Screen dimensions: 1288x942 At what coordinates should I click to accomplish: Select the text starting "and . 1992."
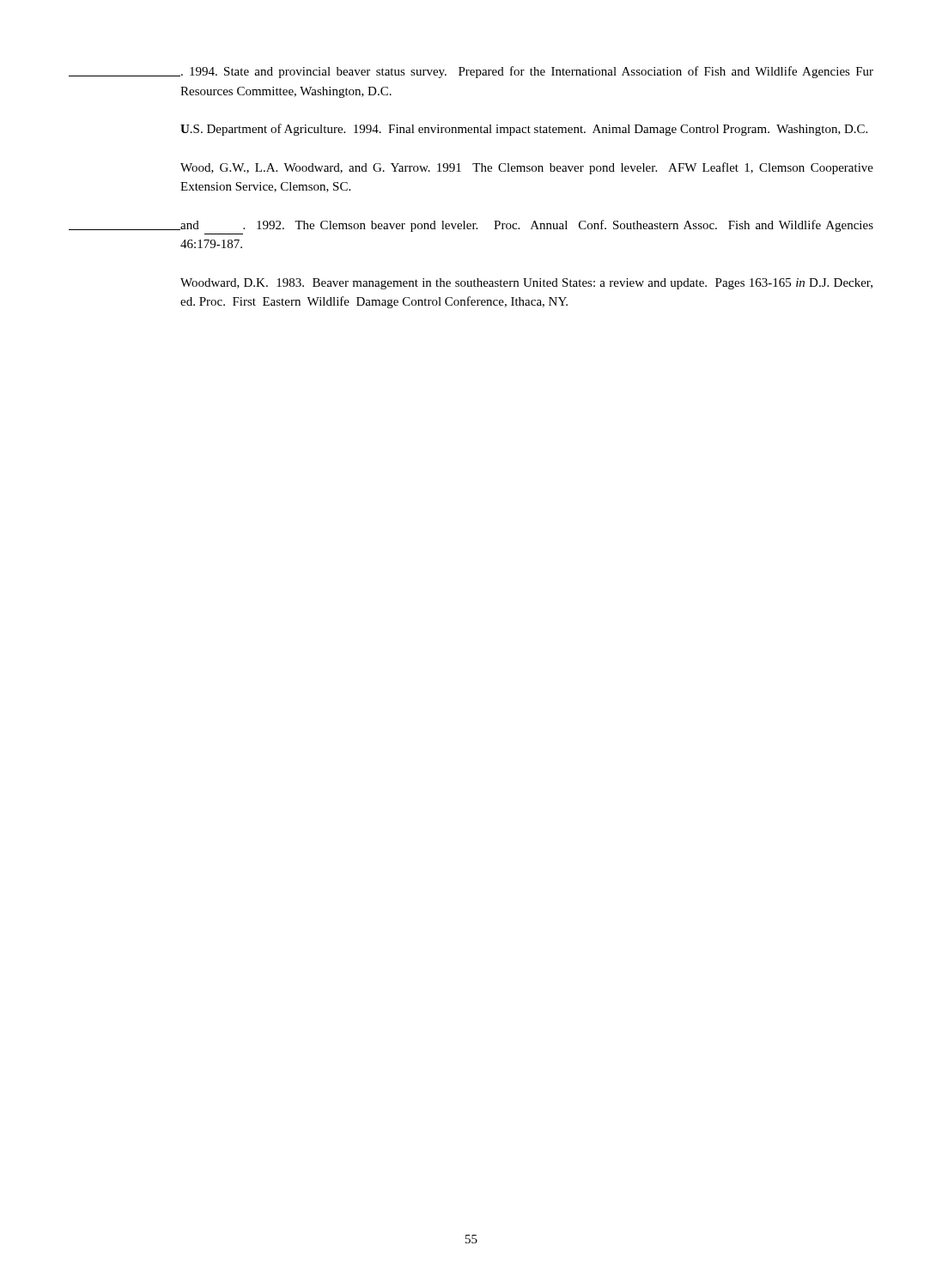click(x=471, y=234)
